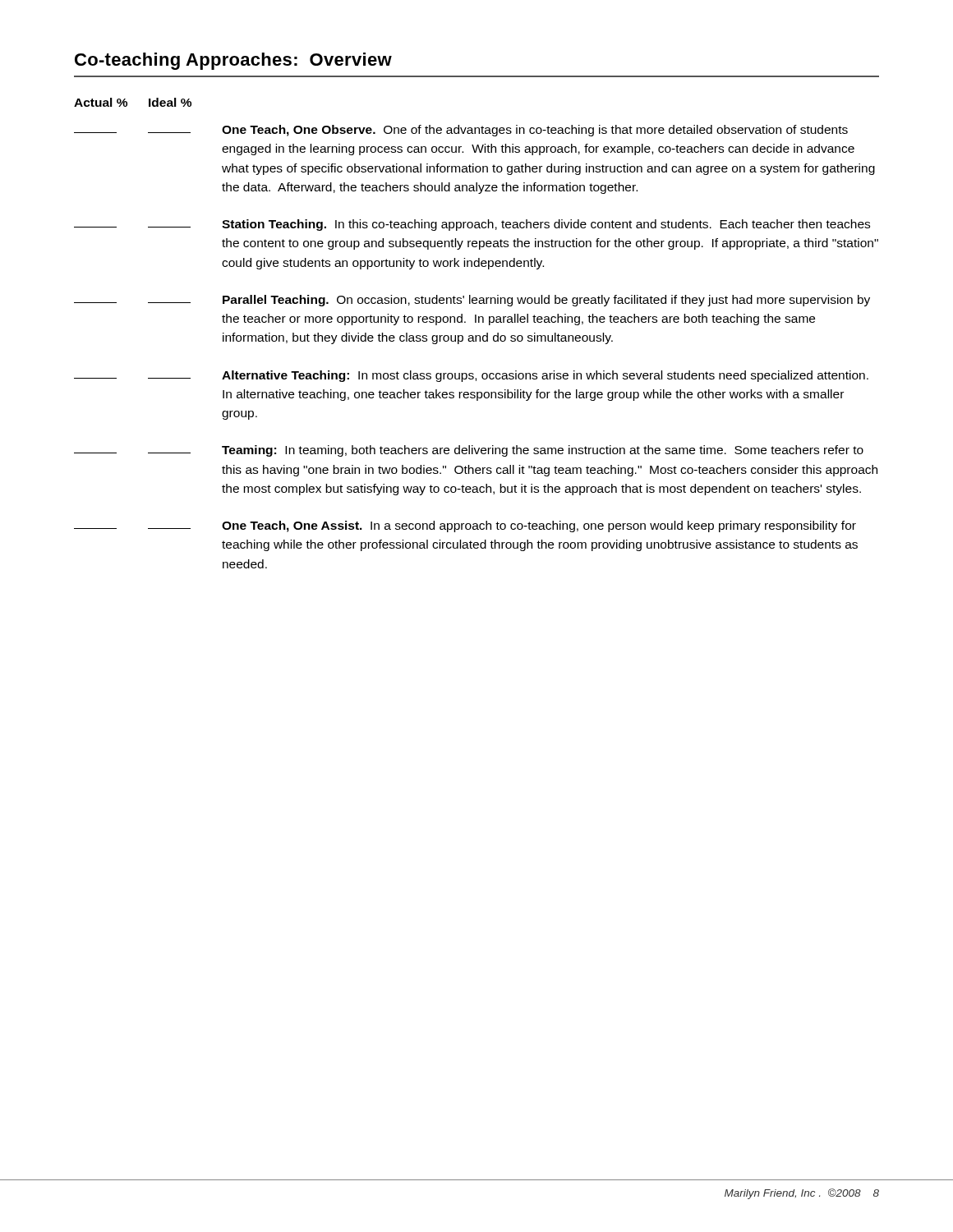953x1232 pixels.
Task: Find the block on this page that starts "Alternative Teaching: In most class groups, occasions"
Action: [x=476, y=394]
